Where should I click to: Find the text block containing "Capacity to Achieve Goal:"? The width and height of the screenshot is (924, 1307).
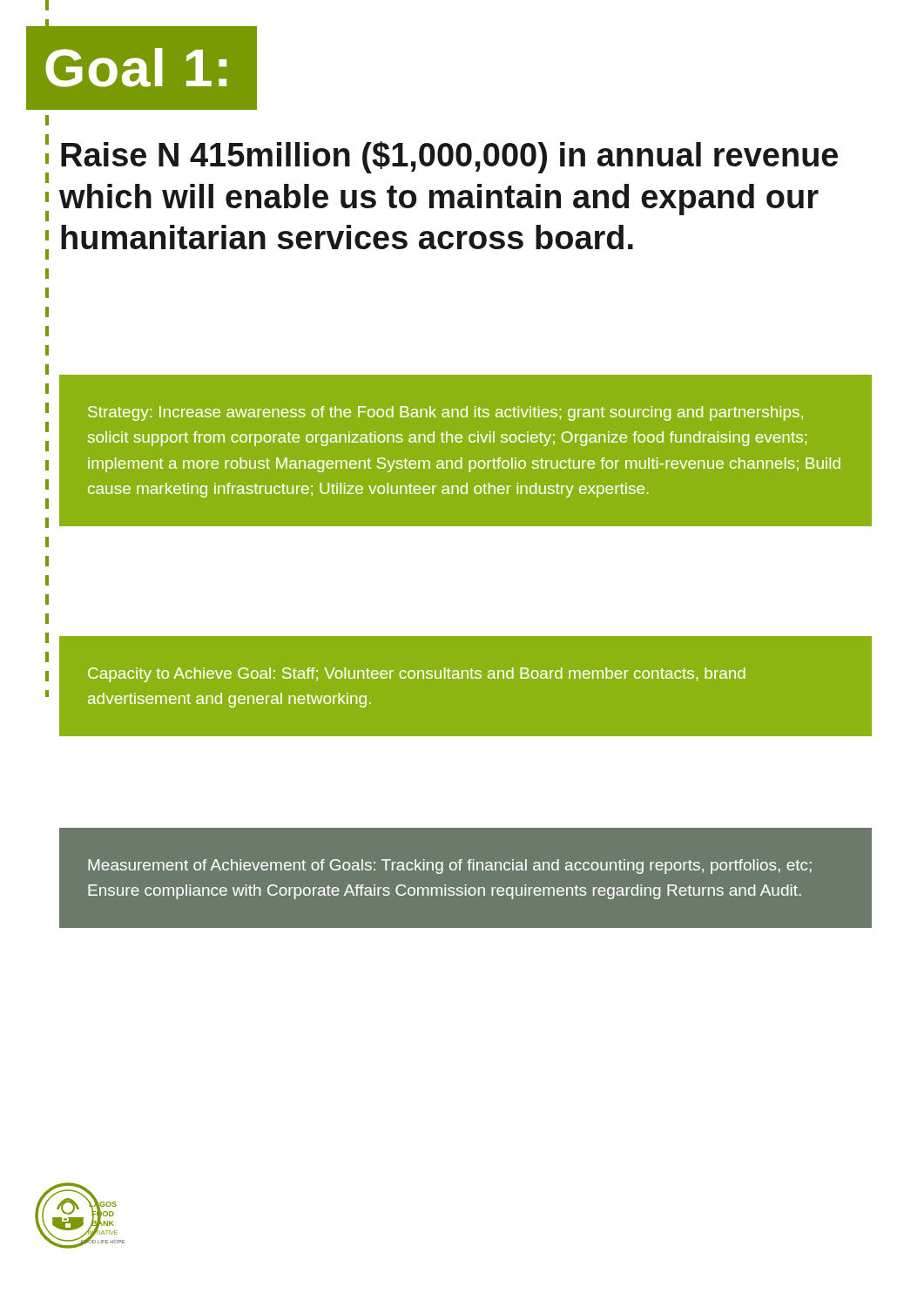coord(466,686)
